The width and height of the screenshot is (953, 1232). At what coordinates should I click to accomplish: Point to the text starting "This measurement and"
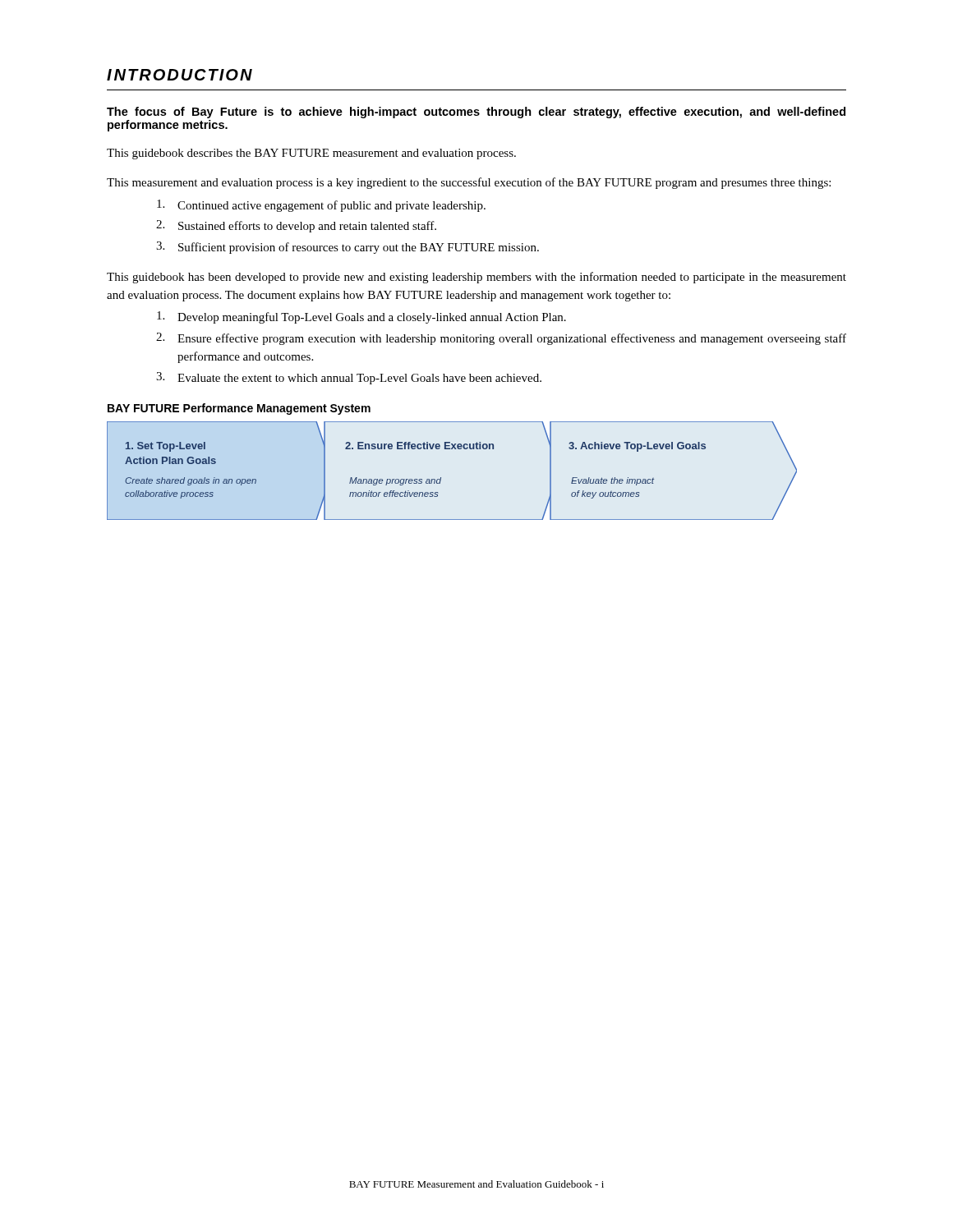[x=469, y=182]
